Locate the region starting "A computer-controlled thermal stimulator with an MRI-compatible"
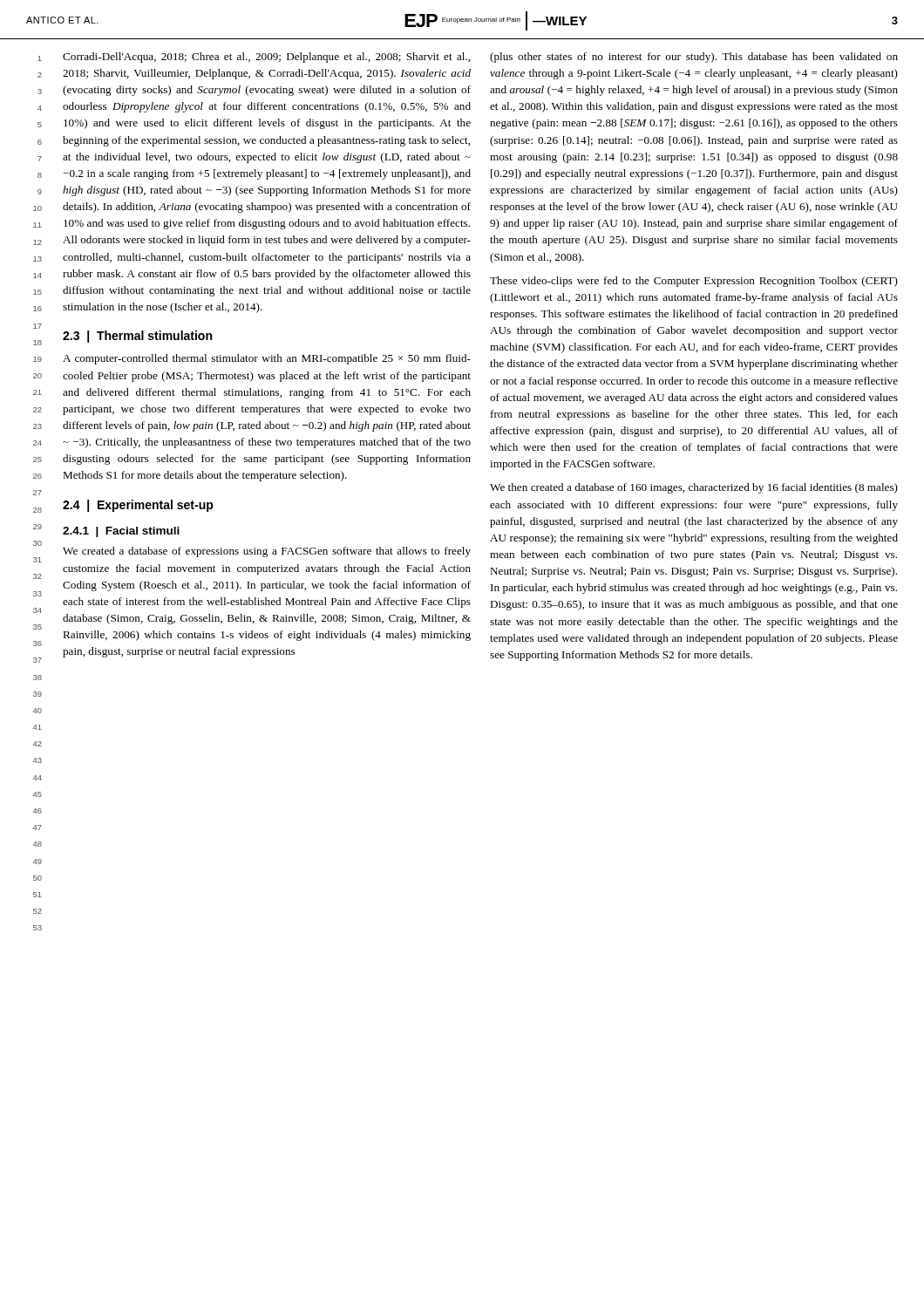This screenshot has width=924, height=1308. point(267,417)
